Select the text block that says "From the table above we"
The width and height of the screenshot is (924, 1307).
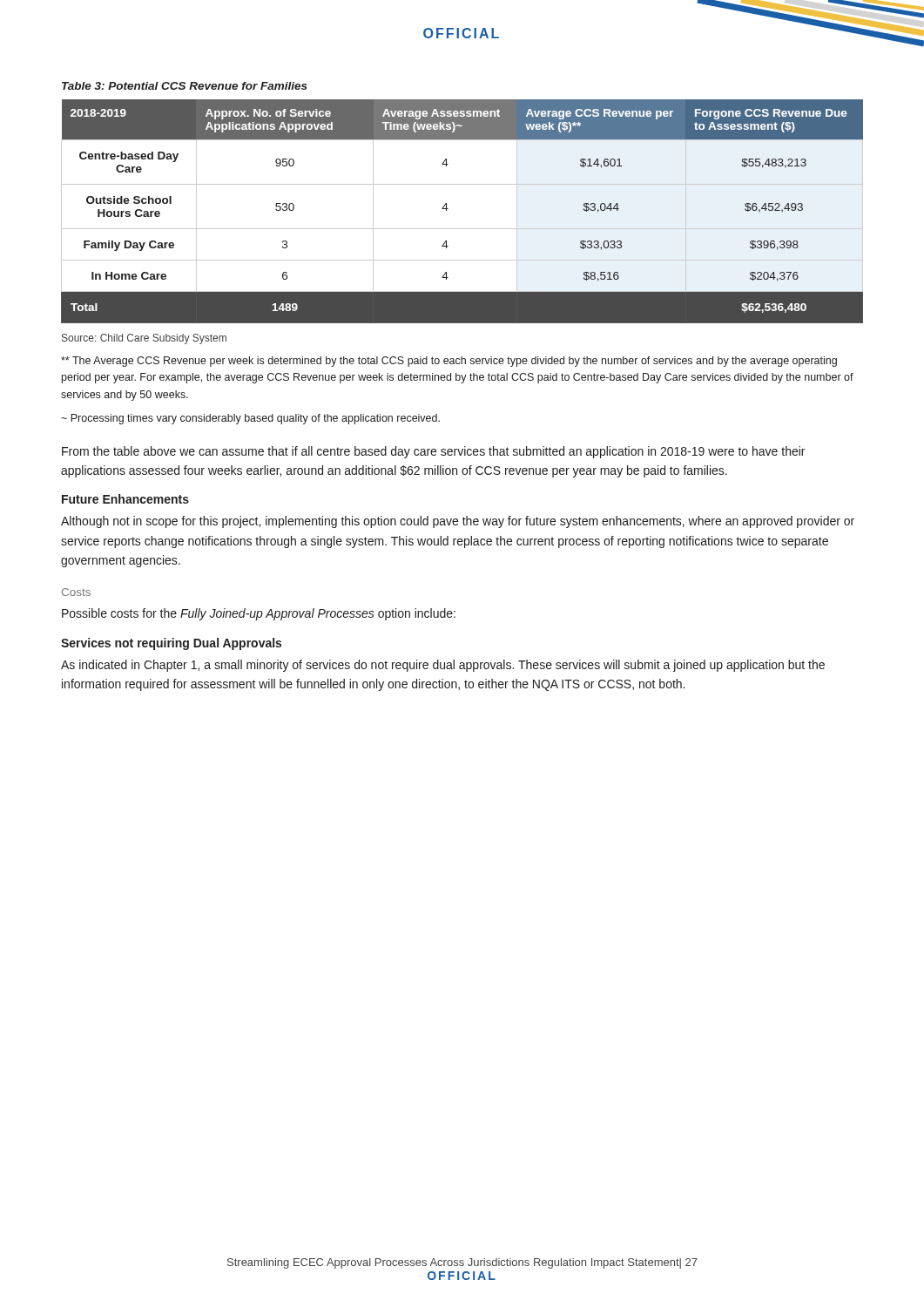pos(433,461)
